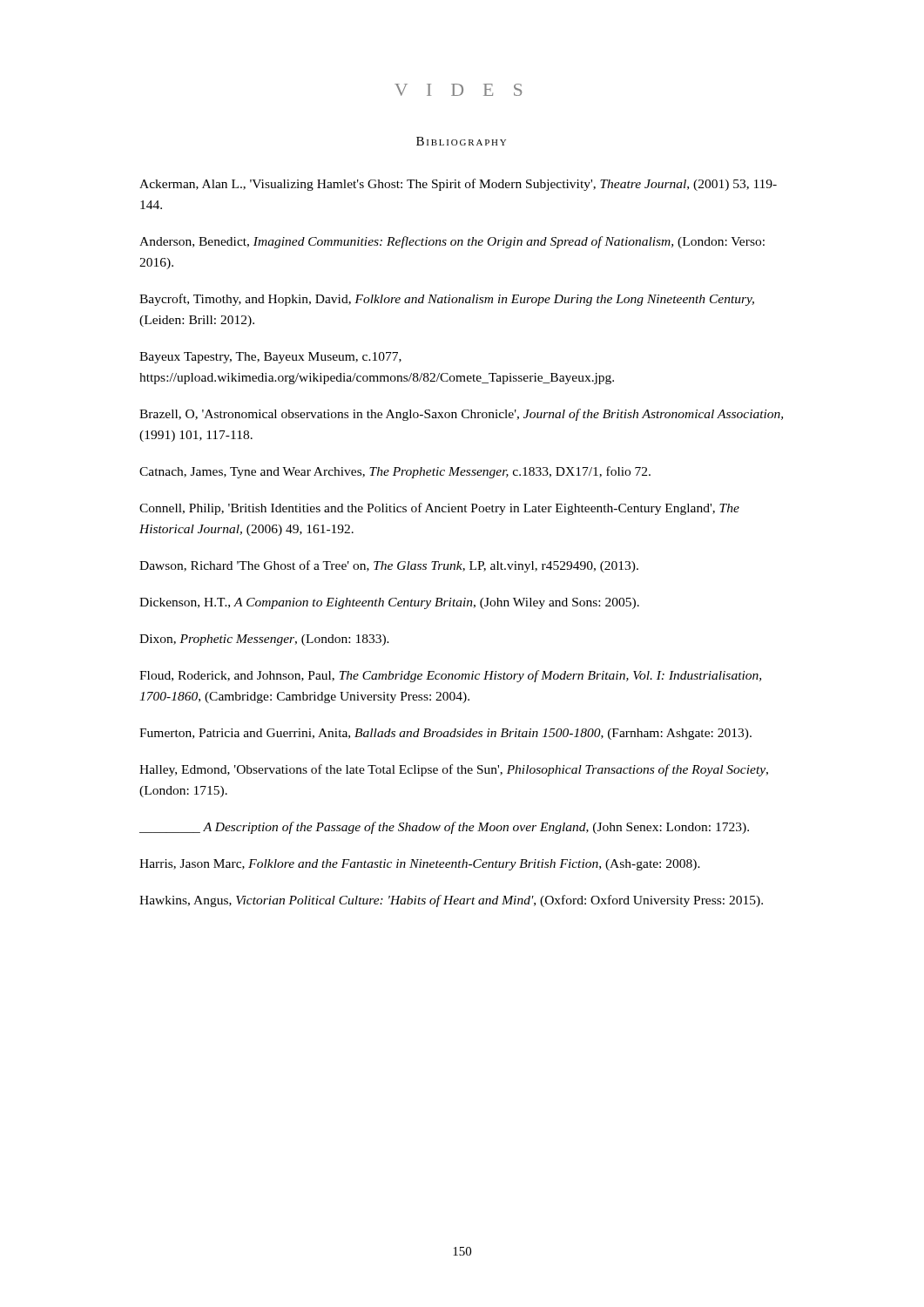This screenshot has height=1307, width=924.
Task: Locate the block of text that opens with "Dickenson, H.T., A"
Action: coord(390,602)
